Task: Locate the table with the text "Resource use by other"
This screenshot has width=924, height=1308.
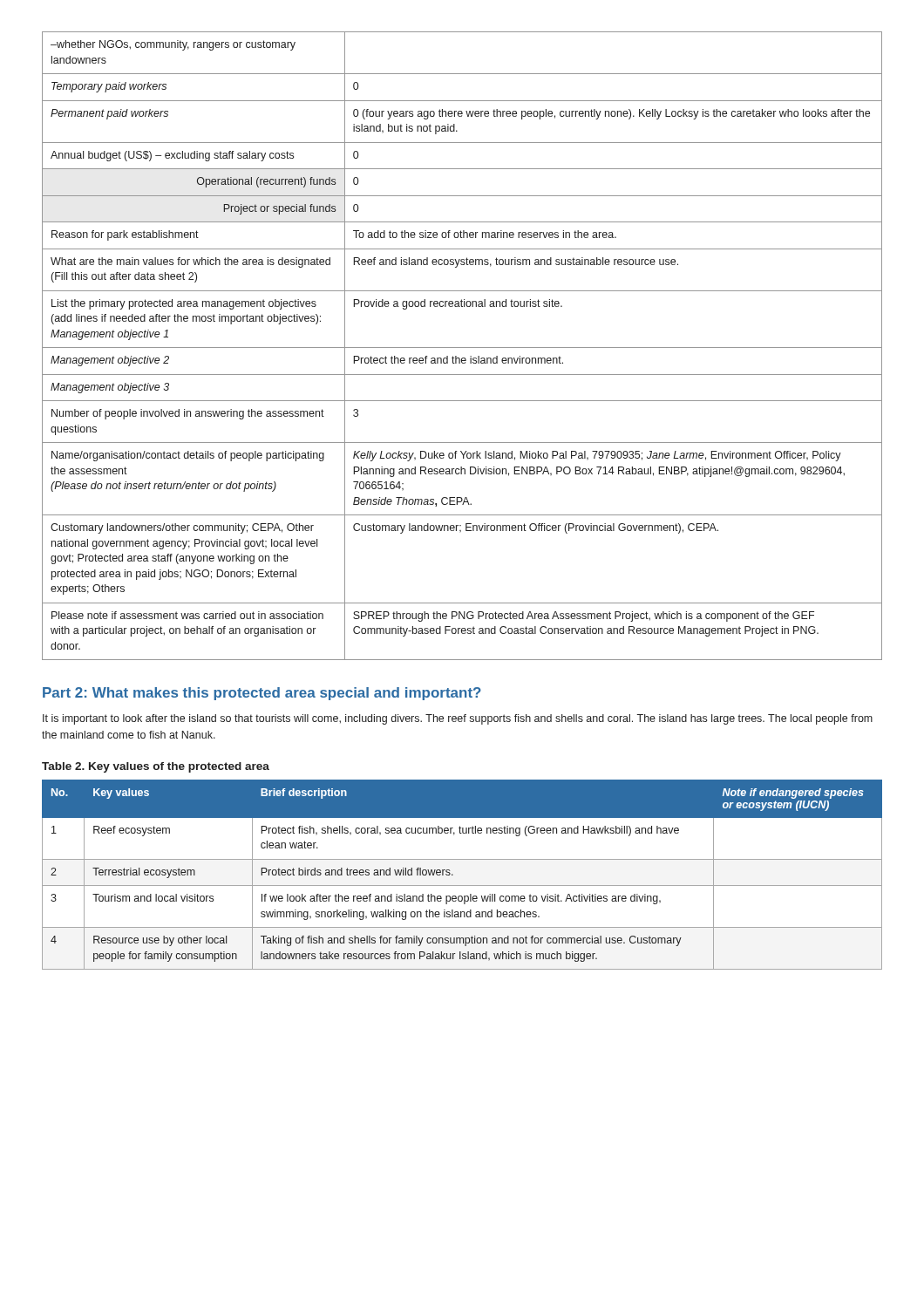Action: [462, 874]
